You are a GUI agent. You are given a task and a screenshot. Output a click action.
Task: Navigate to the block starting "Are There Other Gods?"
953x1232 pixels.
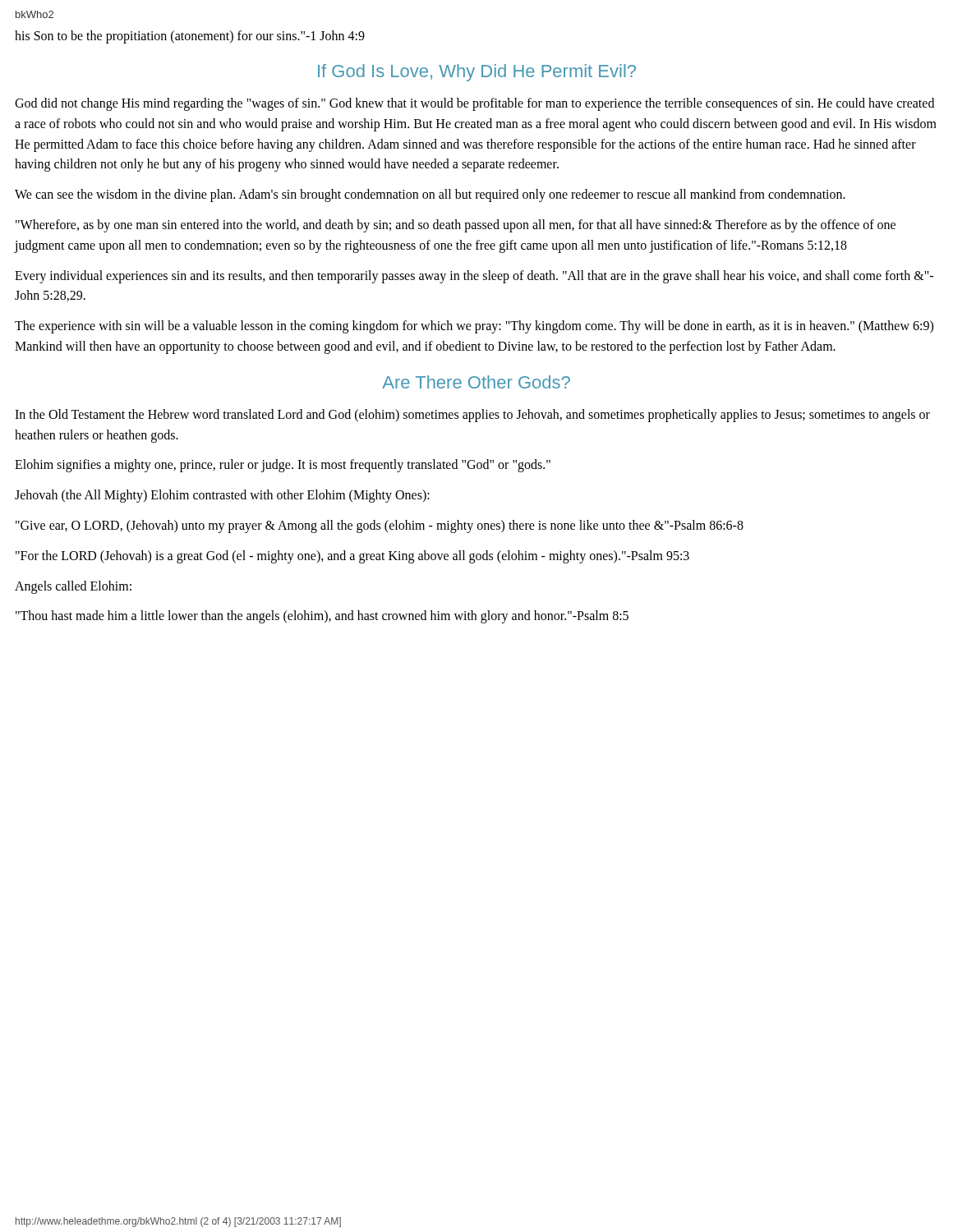click(476, 382)
